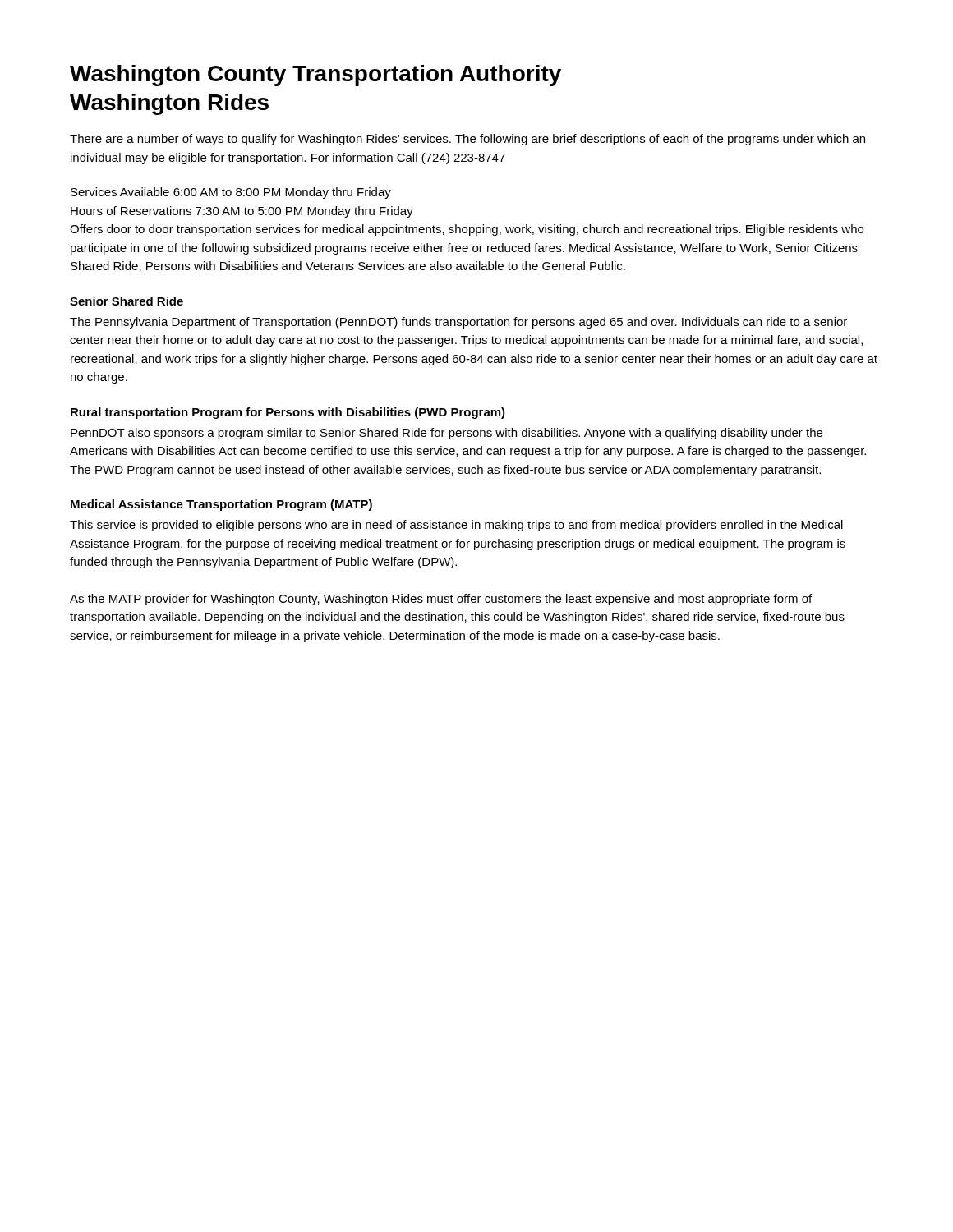Select the text block that reads "There are a number of ways"
This screenshot has height=1232, width=953.
coord(468,148)
